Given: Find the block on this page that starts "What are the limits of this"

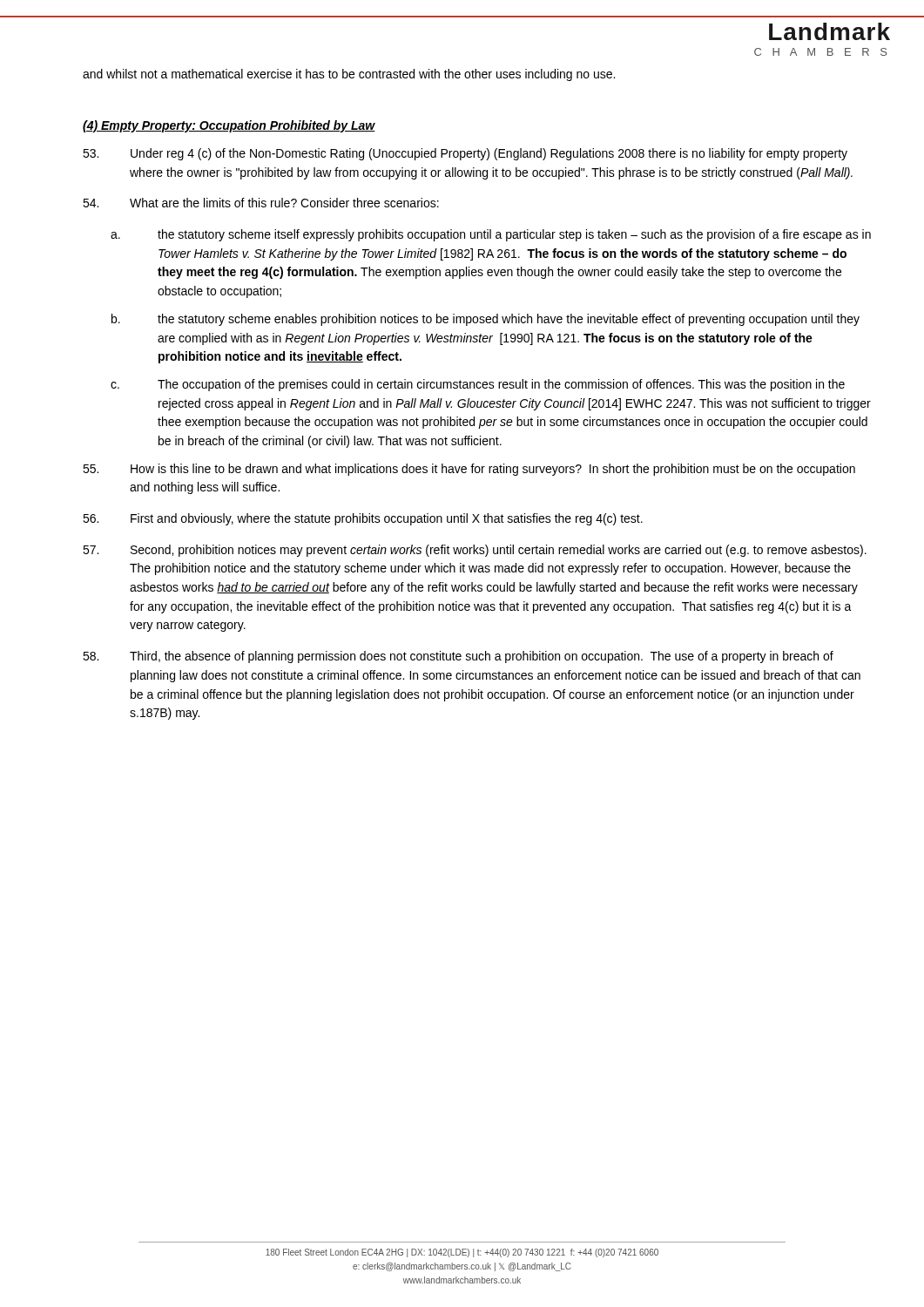Looking at the screenshot, I should click(261, 203).
